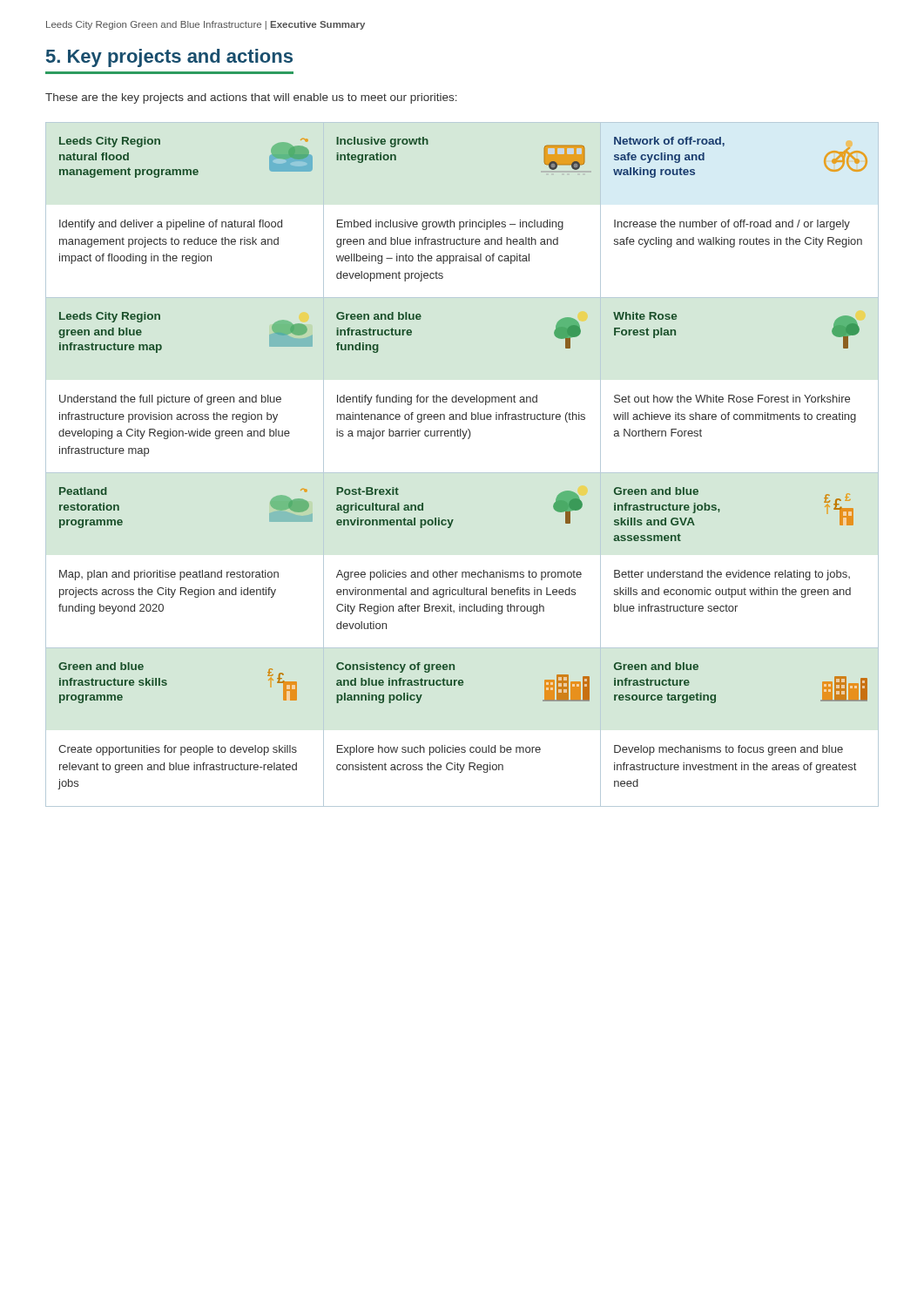
Task: Select the block starting "These are the key projects and"
Action: (x=251, y=97)
